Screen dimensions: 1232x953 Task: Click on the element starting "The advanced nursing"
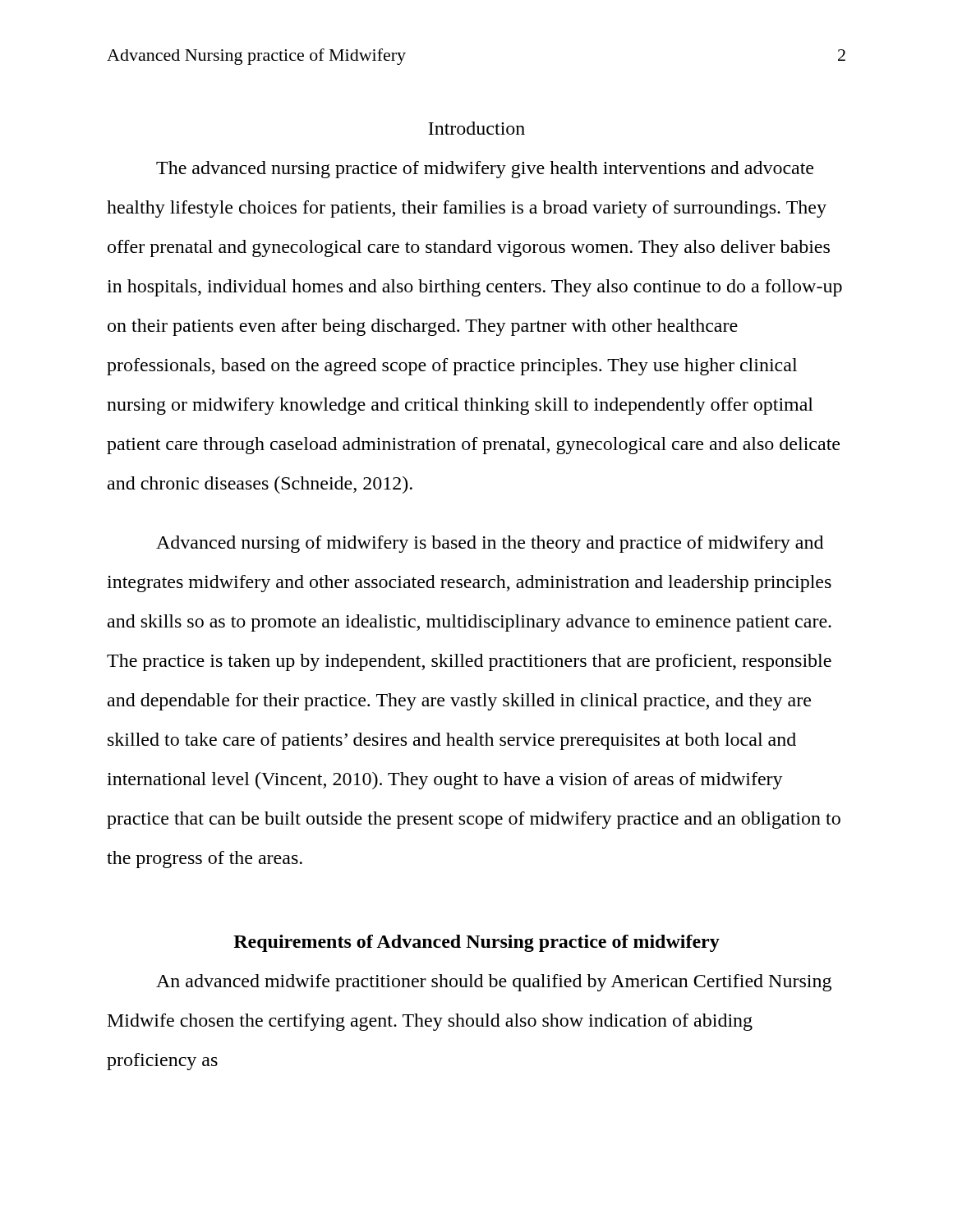476,325
